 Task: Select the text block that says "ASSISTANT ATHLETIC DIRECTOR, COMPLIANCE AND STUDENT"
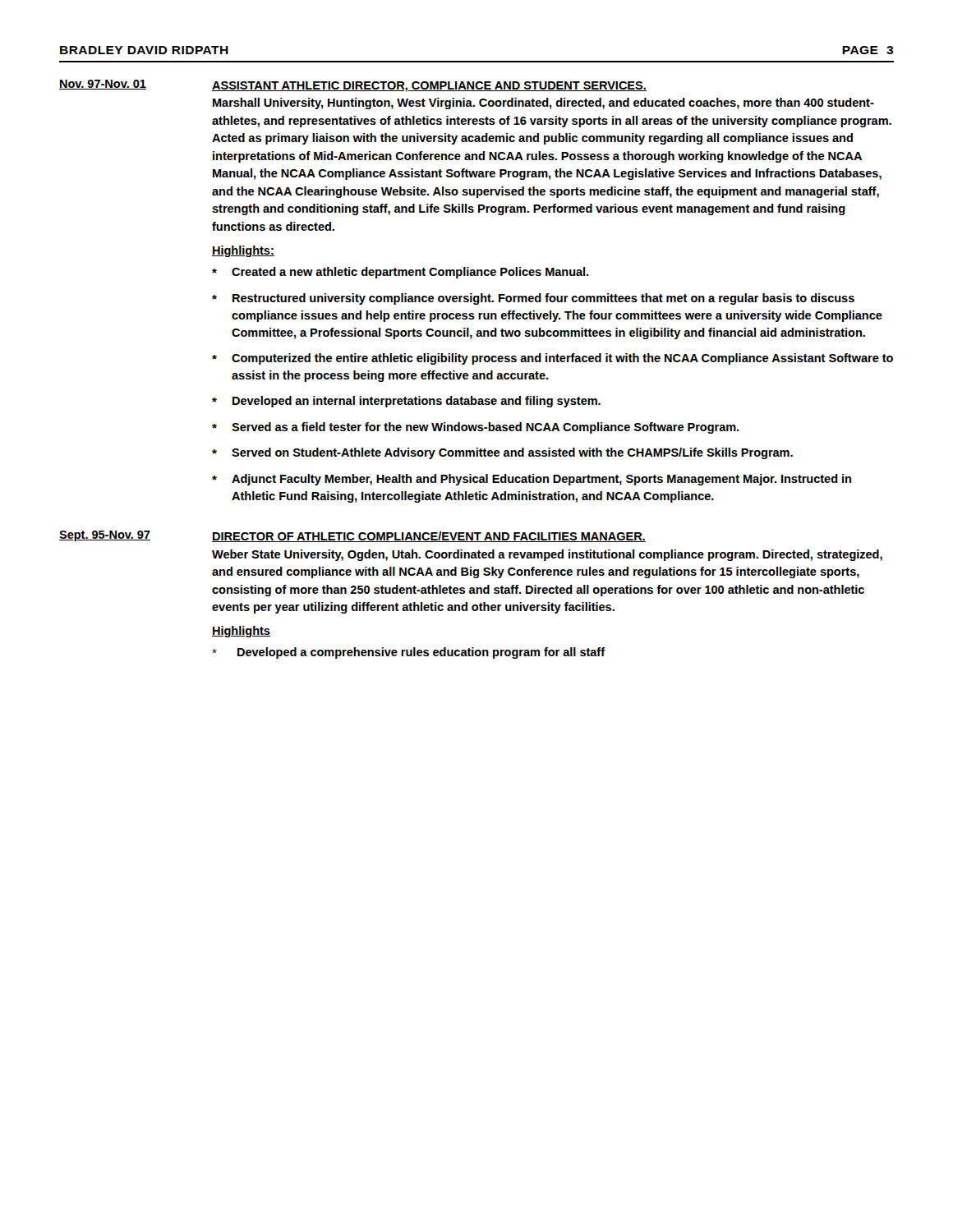coord(552,156)
